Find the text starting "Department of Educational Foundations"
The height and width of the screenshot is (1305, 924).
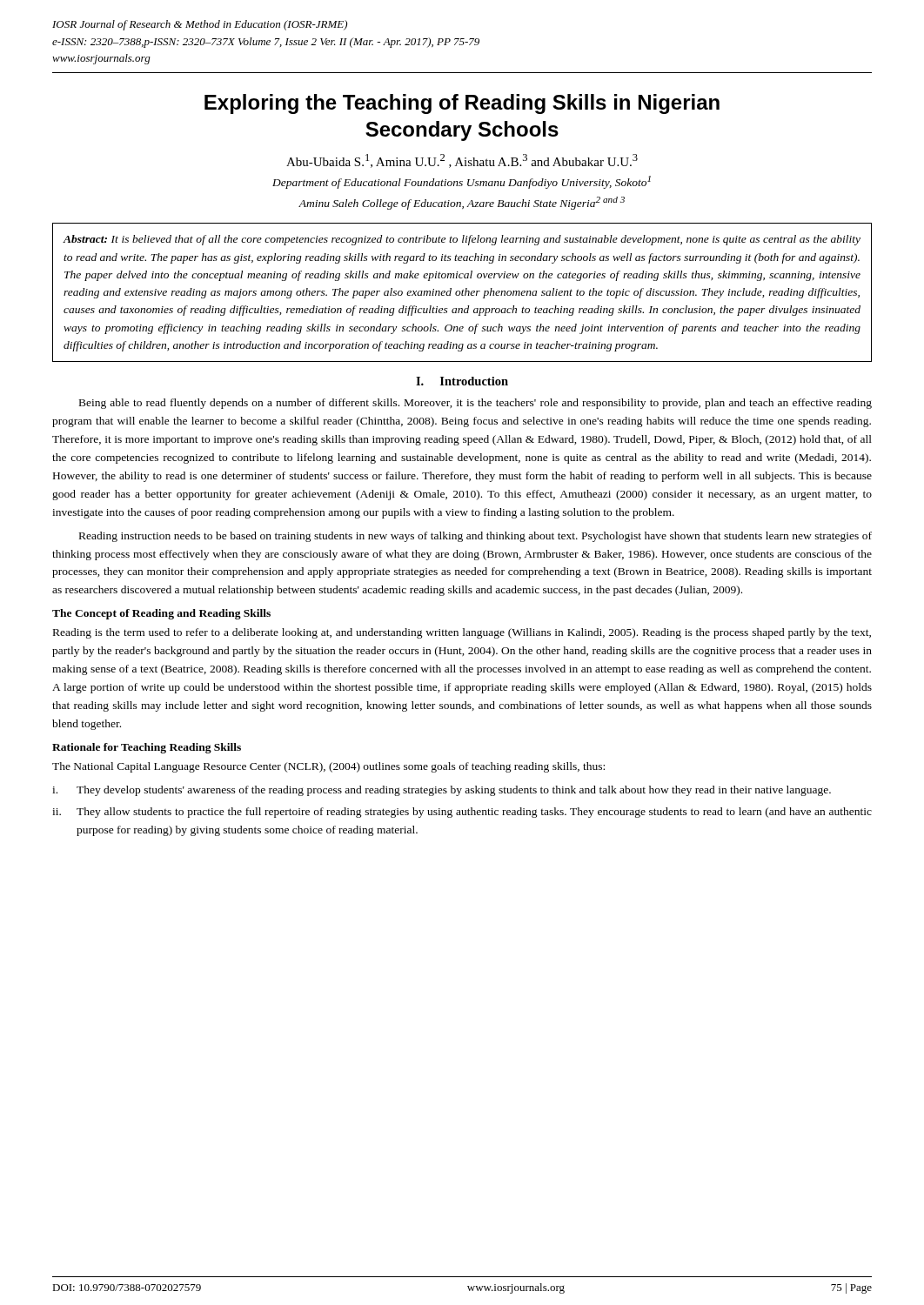pyautogui.click(x=462, y=191)
